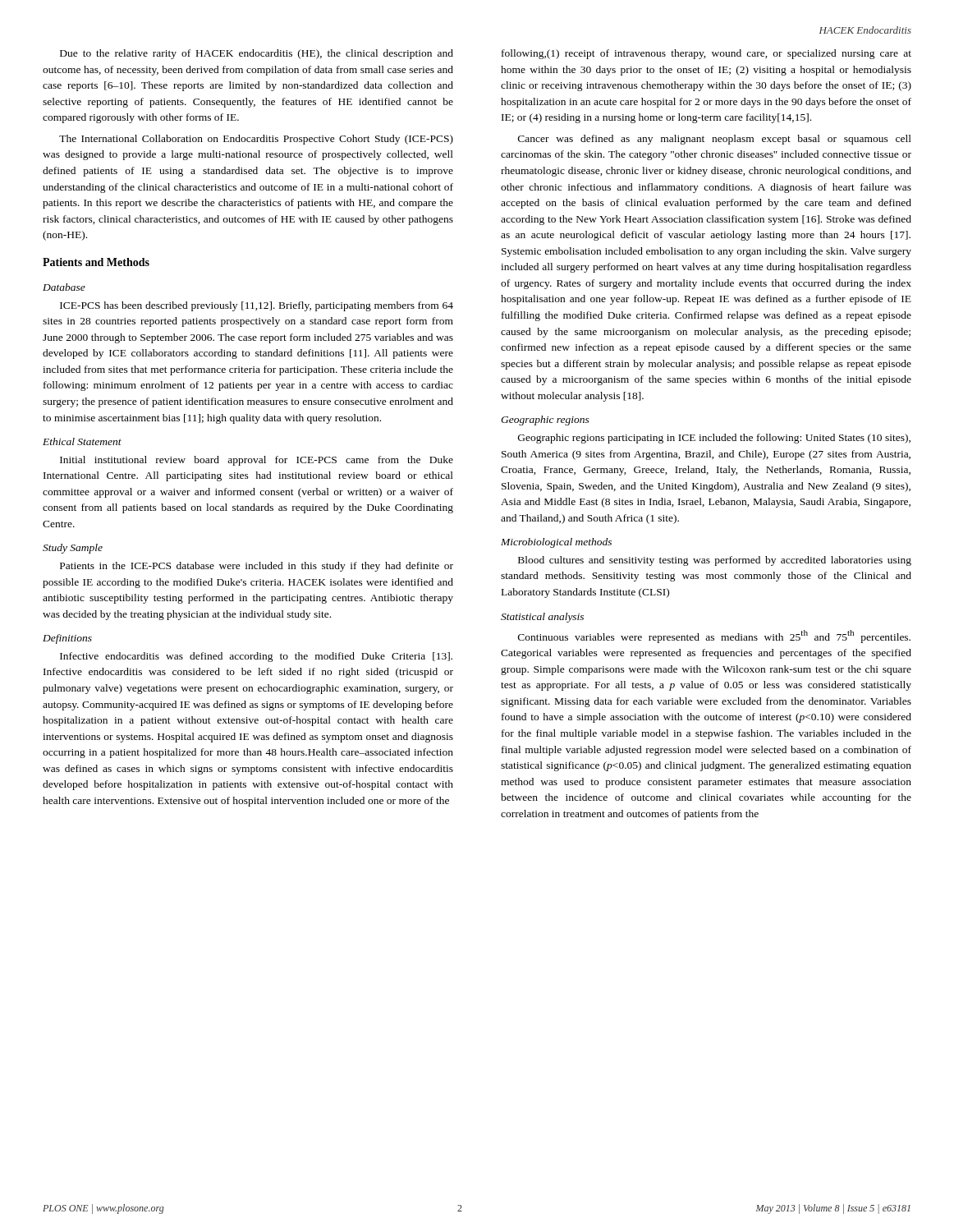Navigate to the block starting "Infective endocarditis was defined according to the"
This screenshot has height=1232, width=954.
tap(248, 728)
